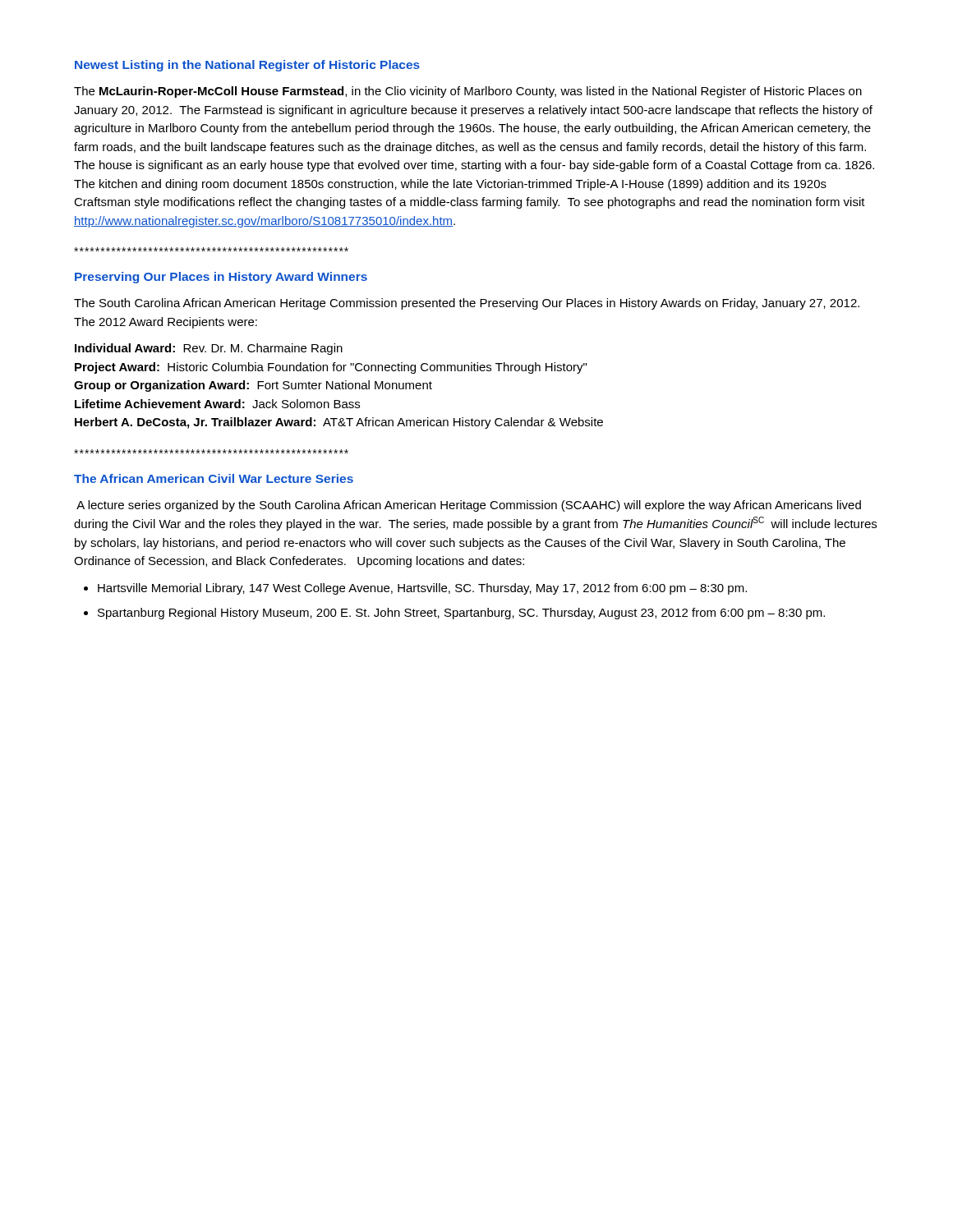The image size is (953, 1232).
Task: Point to the passage starting "Preserving Our Places in History Award Winners"
Action: [221, 276]
